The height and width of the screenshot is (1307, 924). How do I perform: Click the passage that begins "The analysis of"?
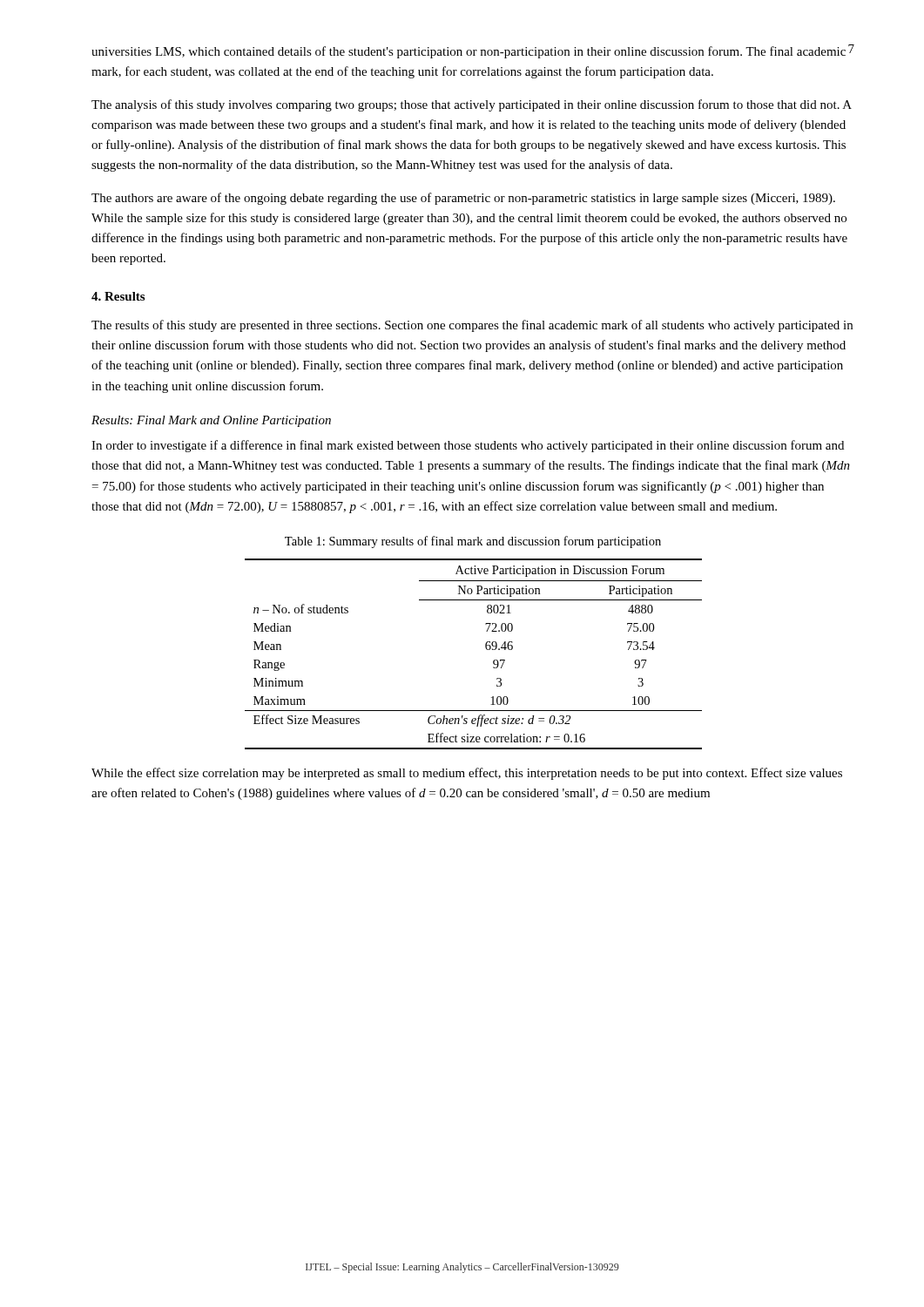pyautogui.click(x=471, y=134)
